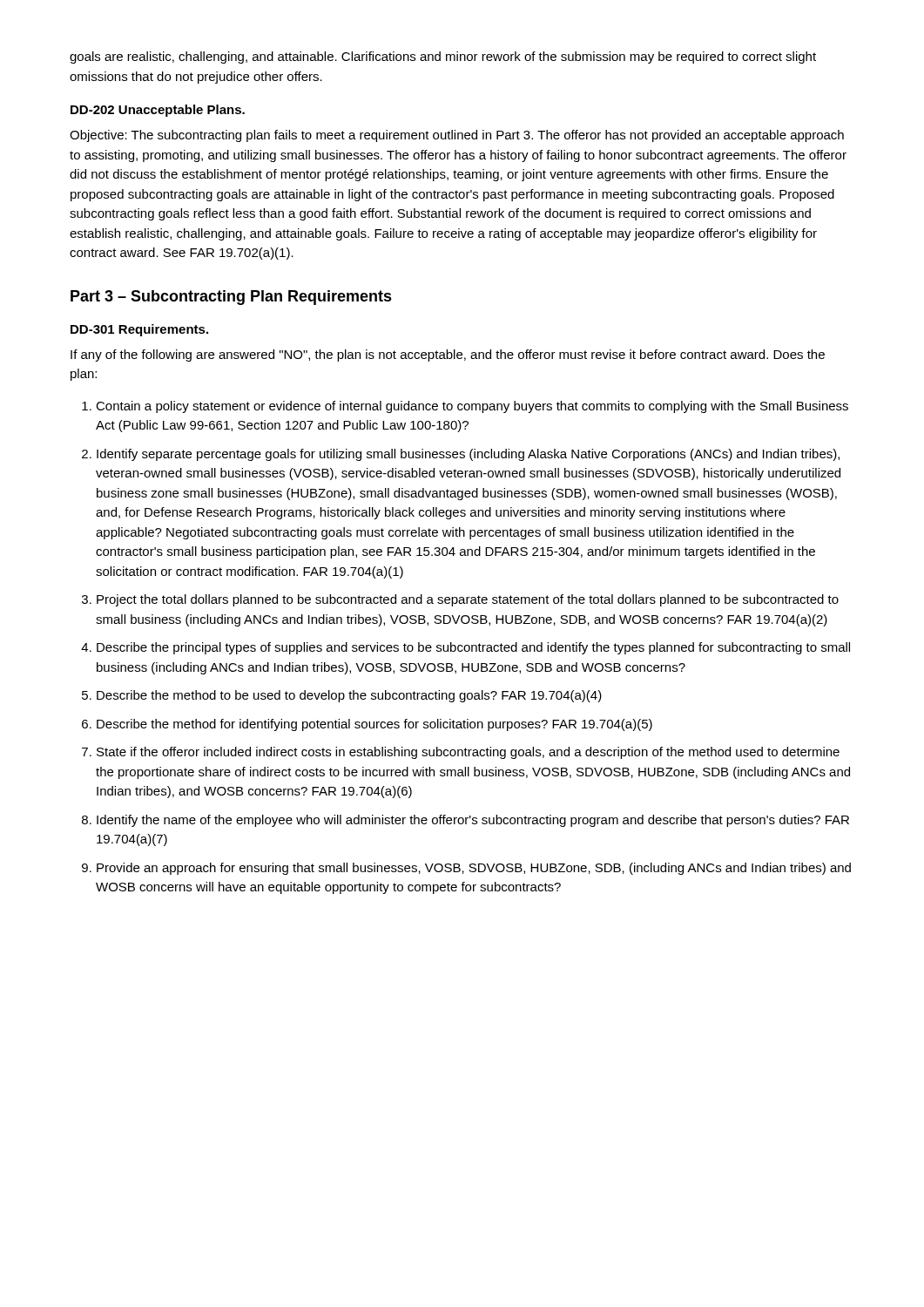
Task: Navigate to the text block starting "DD-301 Requirements."
Action: pos(139,329)
